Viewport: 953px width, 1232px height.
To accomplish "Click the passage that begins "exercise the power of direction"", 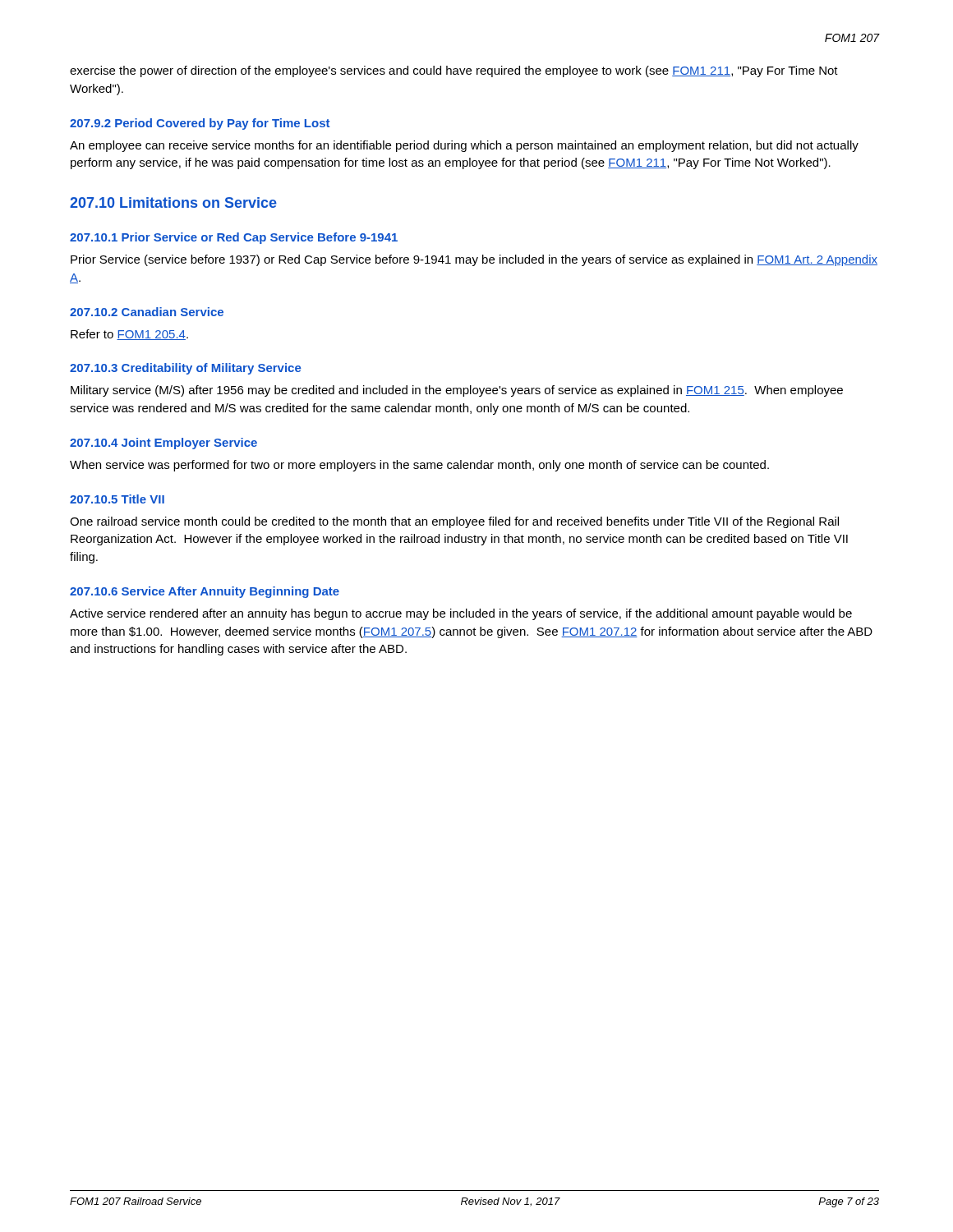I will (x=454, y=79).
